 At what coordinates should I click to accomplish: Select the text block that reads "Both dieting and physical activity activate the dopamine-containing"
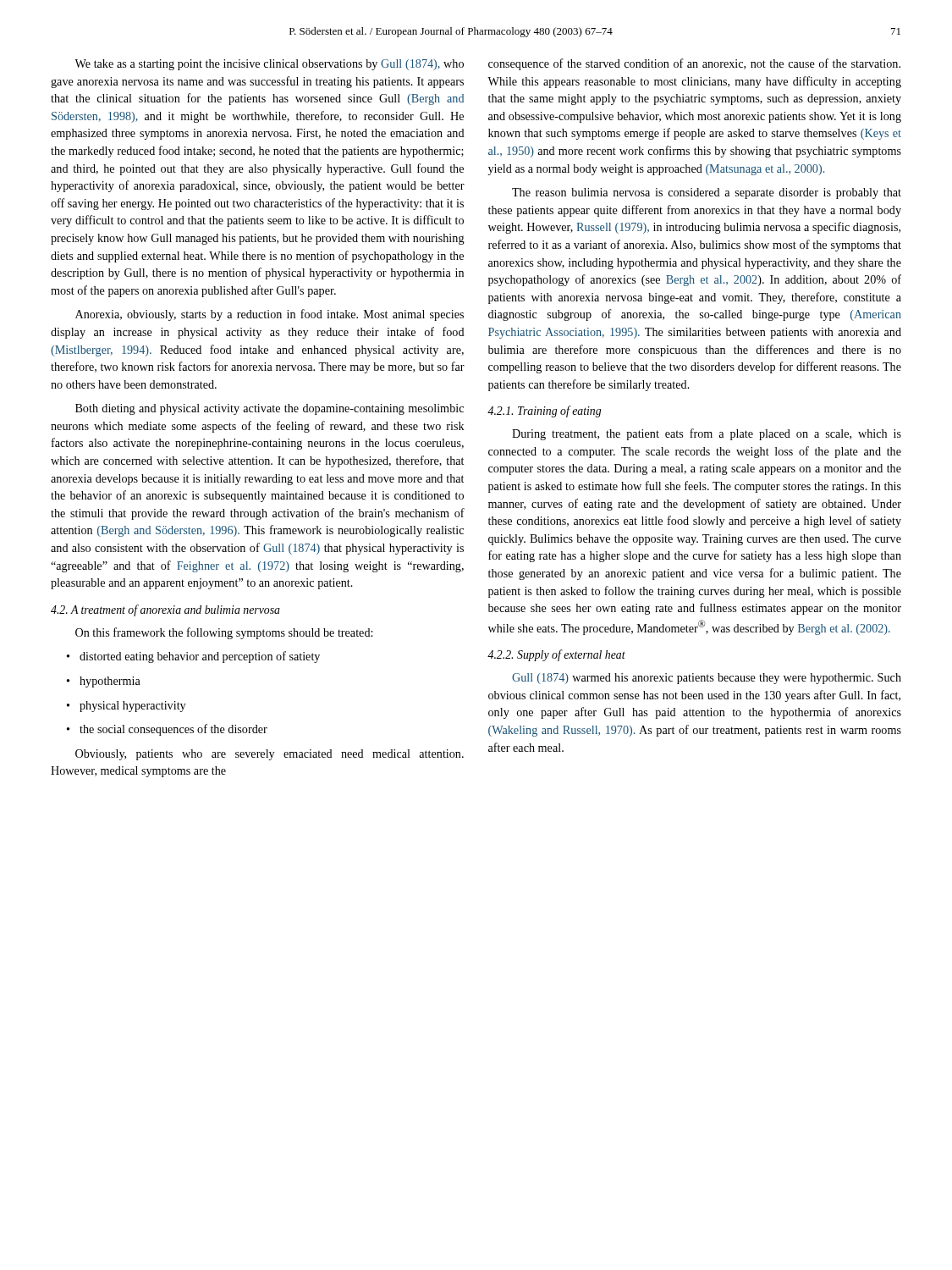[257, 496]
